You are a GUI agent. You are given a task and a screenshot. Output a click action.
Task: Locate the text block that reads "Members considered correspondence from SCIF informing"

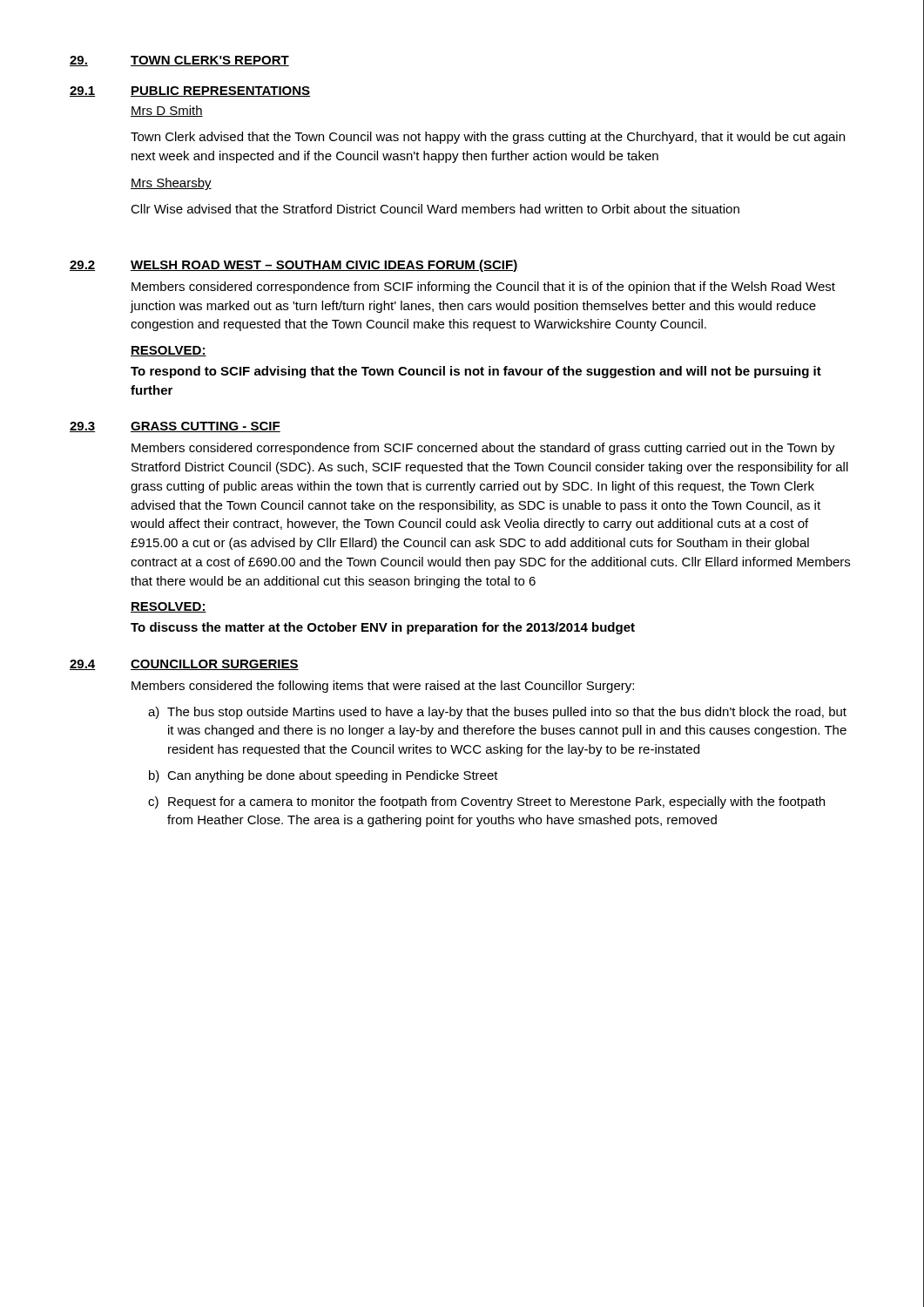click(492, 305)
